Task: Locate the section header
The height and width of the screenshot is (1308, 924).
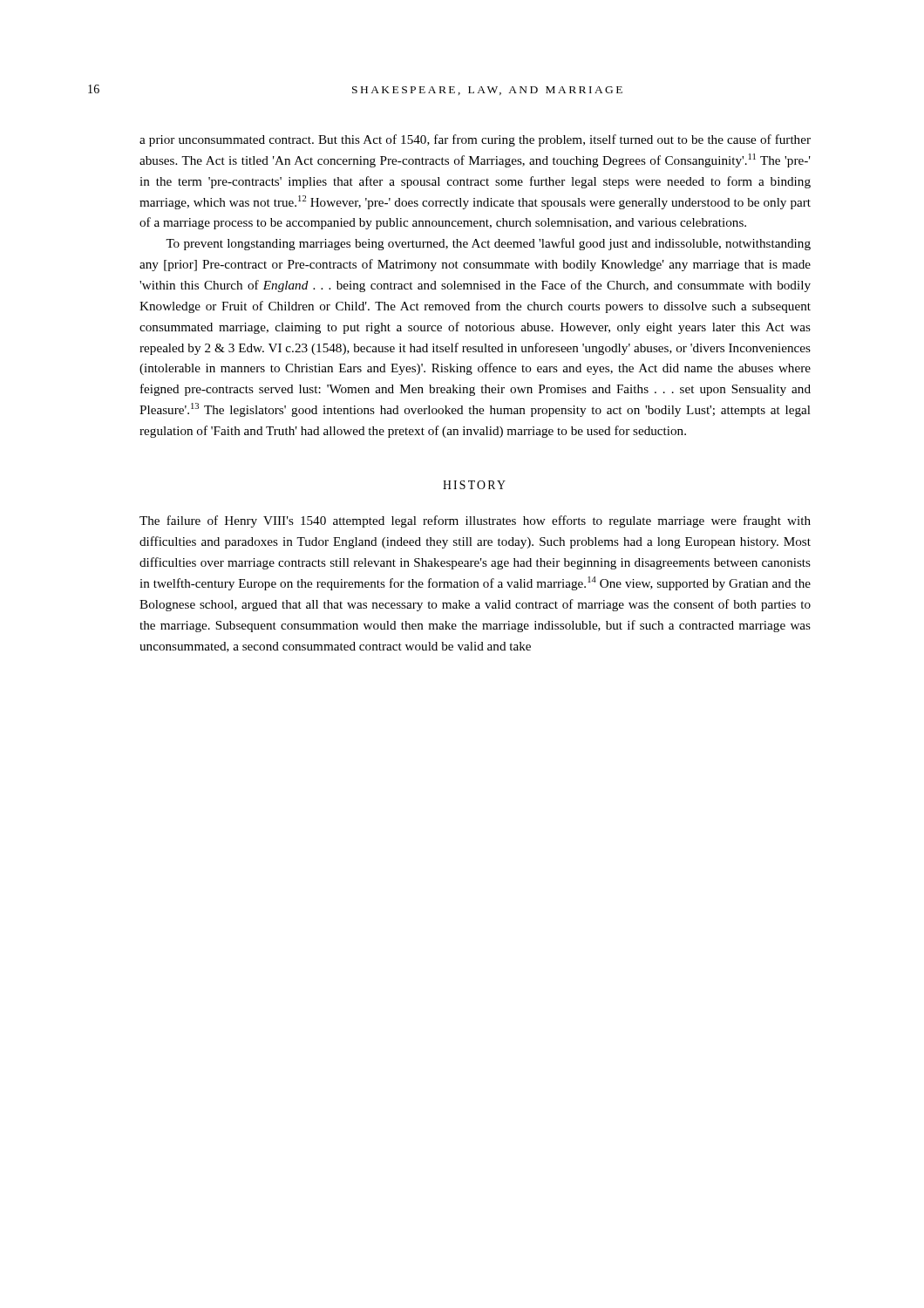Action: point(475,485)
